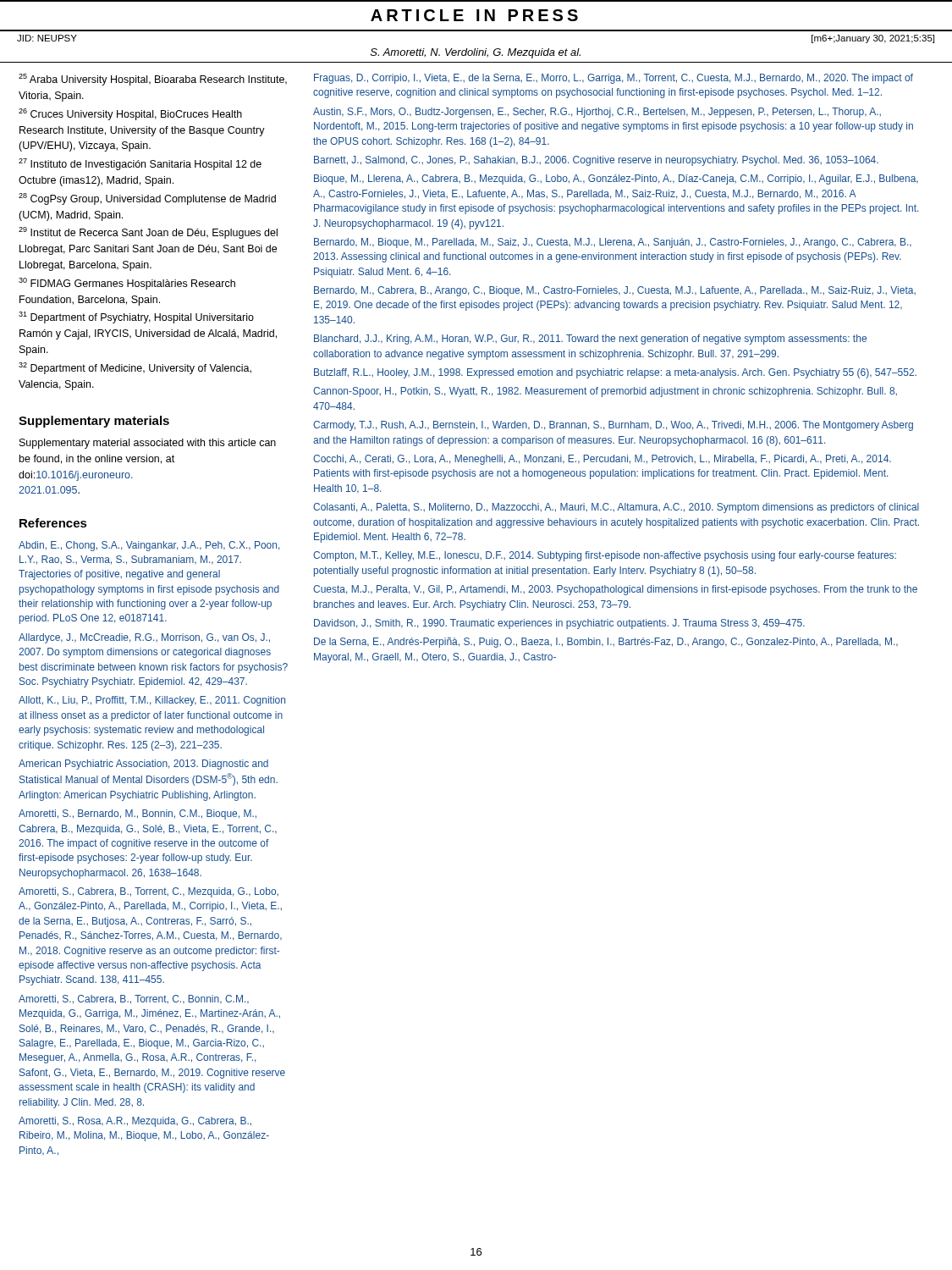Locate the block starting "27 Instituto de"
This screenshot has width=952, height=1270.
pos(140,171)
